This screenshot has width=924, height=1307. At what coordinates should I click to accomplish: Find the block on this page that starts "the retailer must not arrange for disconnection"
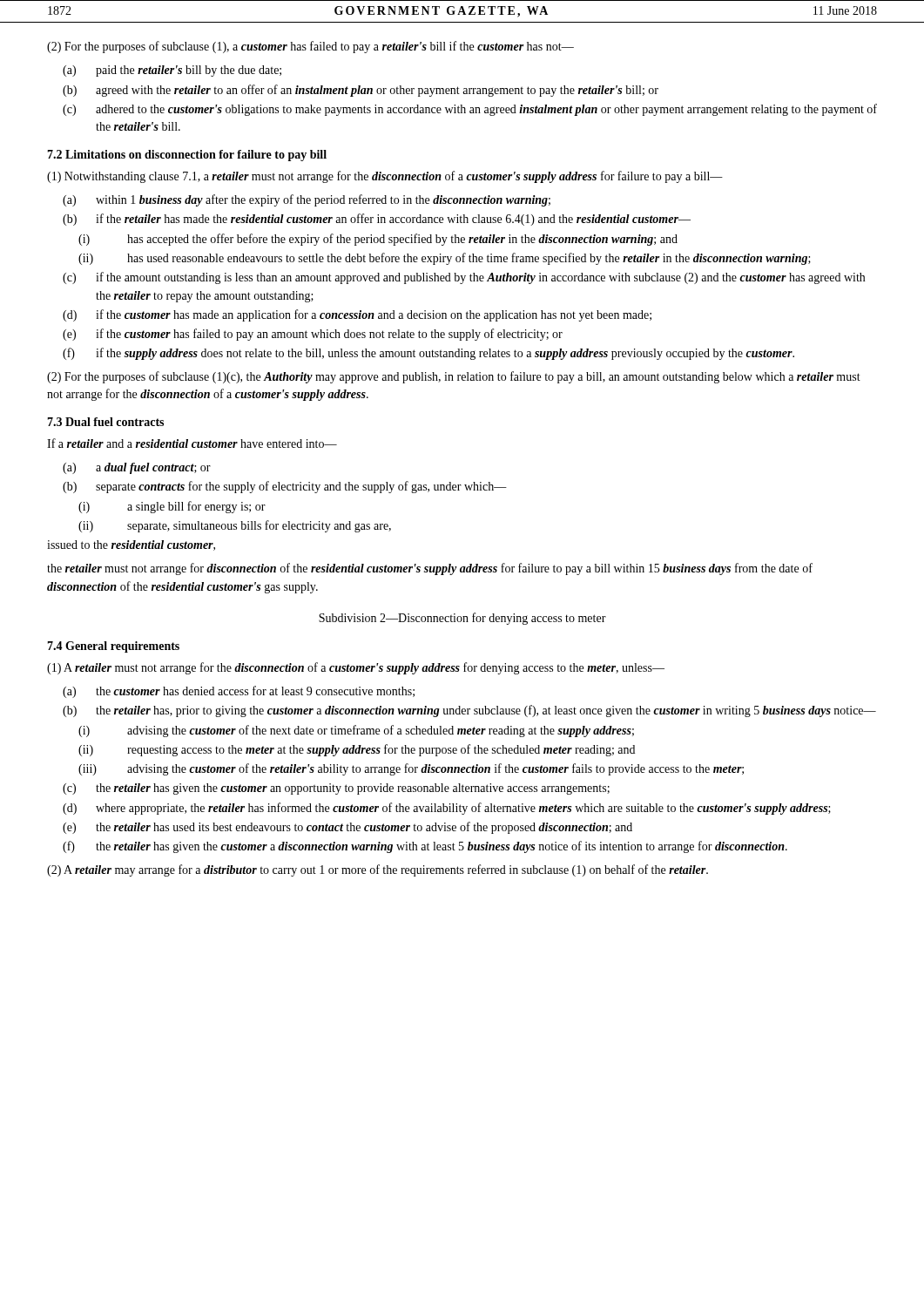tap(462, 578)
